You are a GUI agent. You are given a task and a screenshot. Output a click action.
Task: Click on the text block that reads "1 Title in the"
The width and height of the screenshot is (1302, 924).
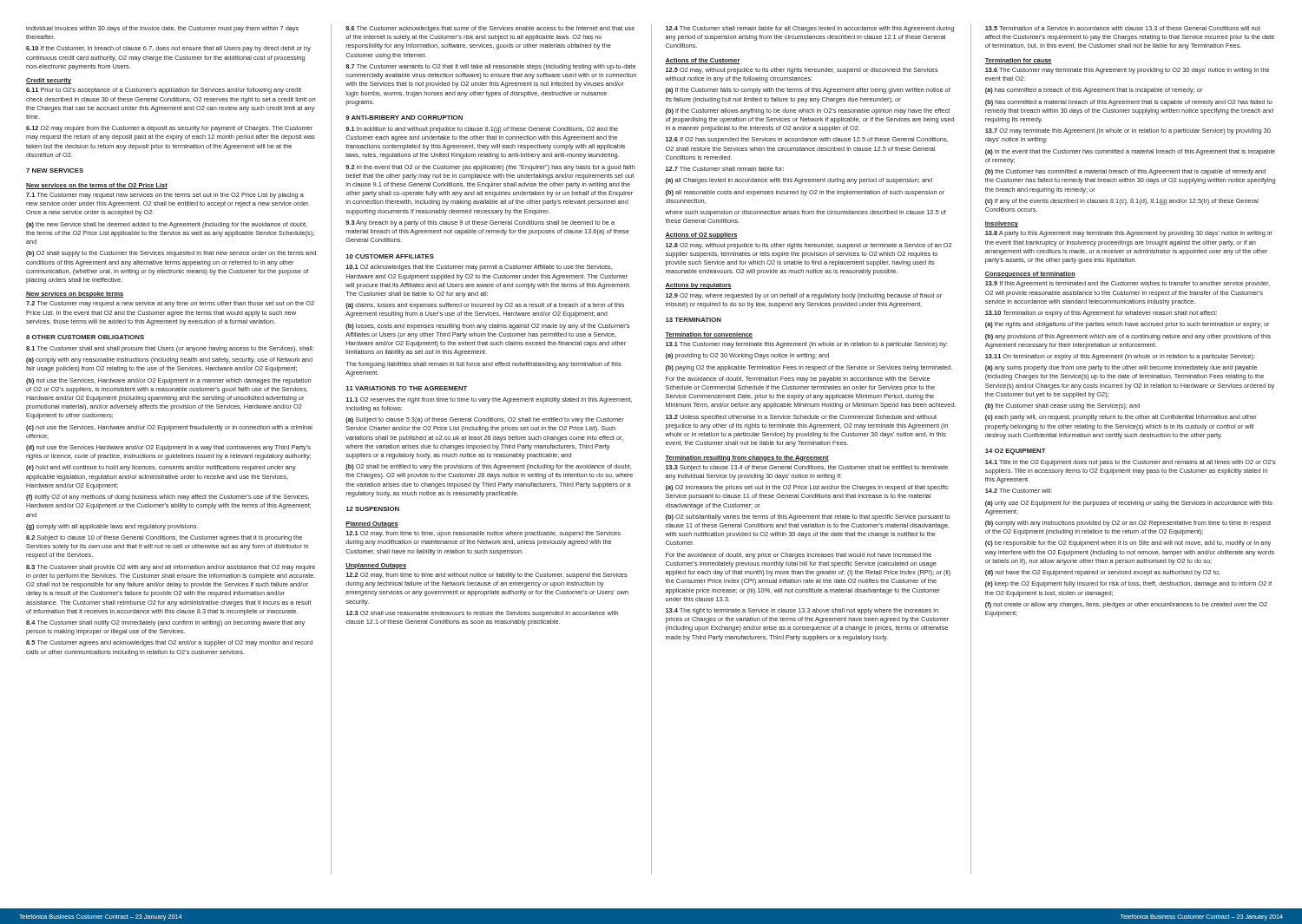click(x=1130, y=471)
